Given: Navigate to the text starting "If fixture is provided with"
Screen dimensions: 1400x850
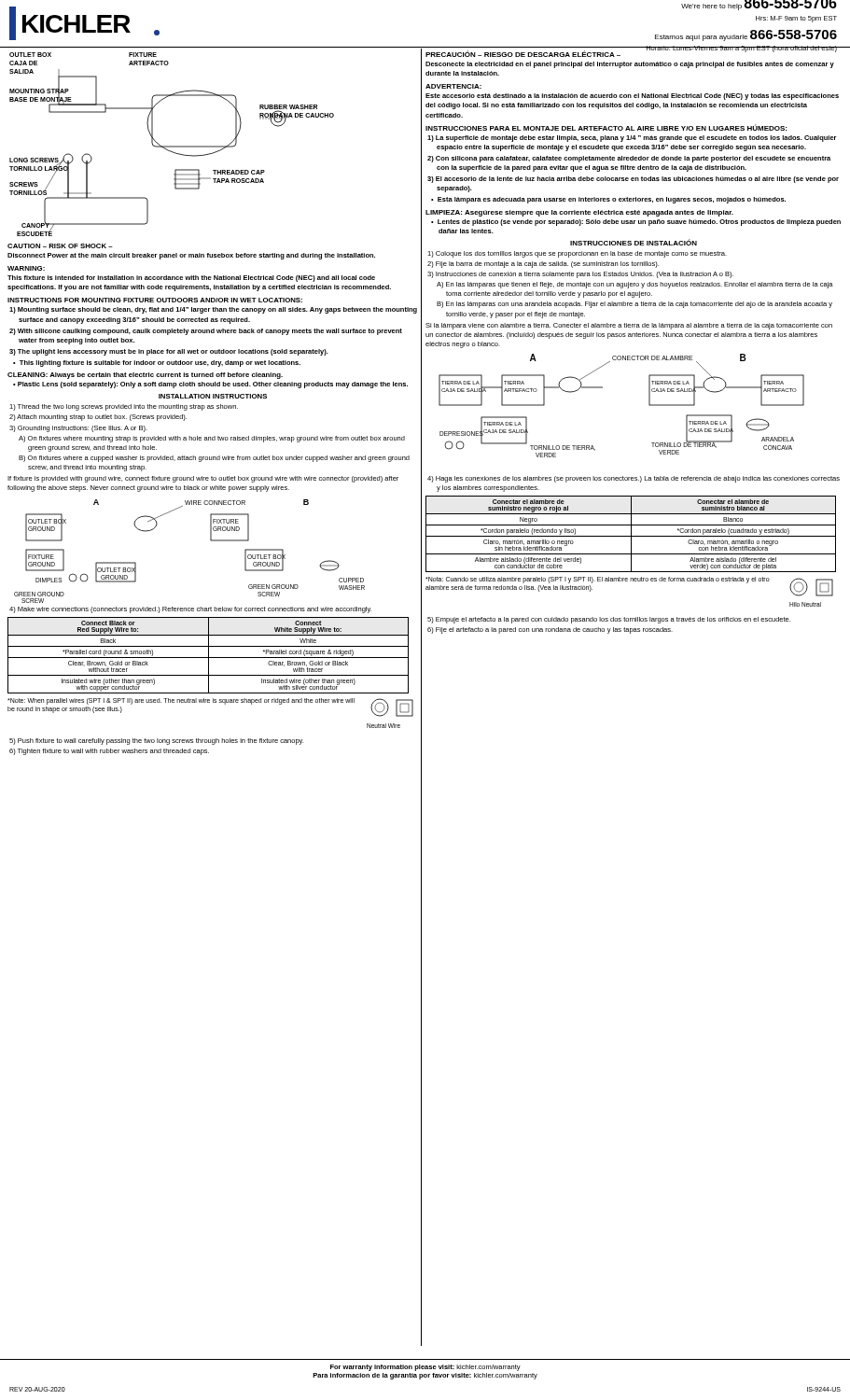Looking at the screenshot, I should (x=203, y=483).
